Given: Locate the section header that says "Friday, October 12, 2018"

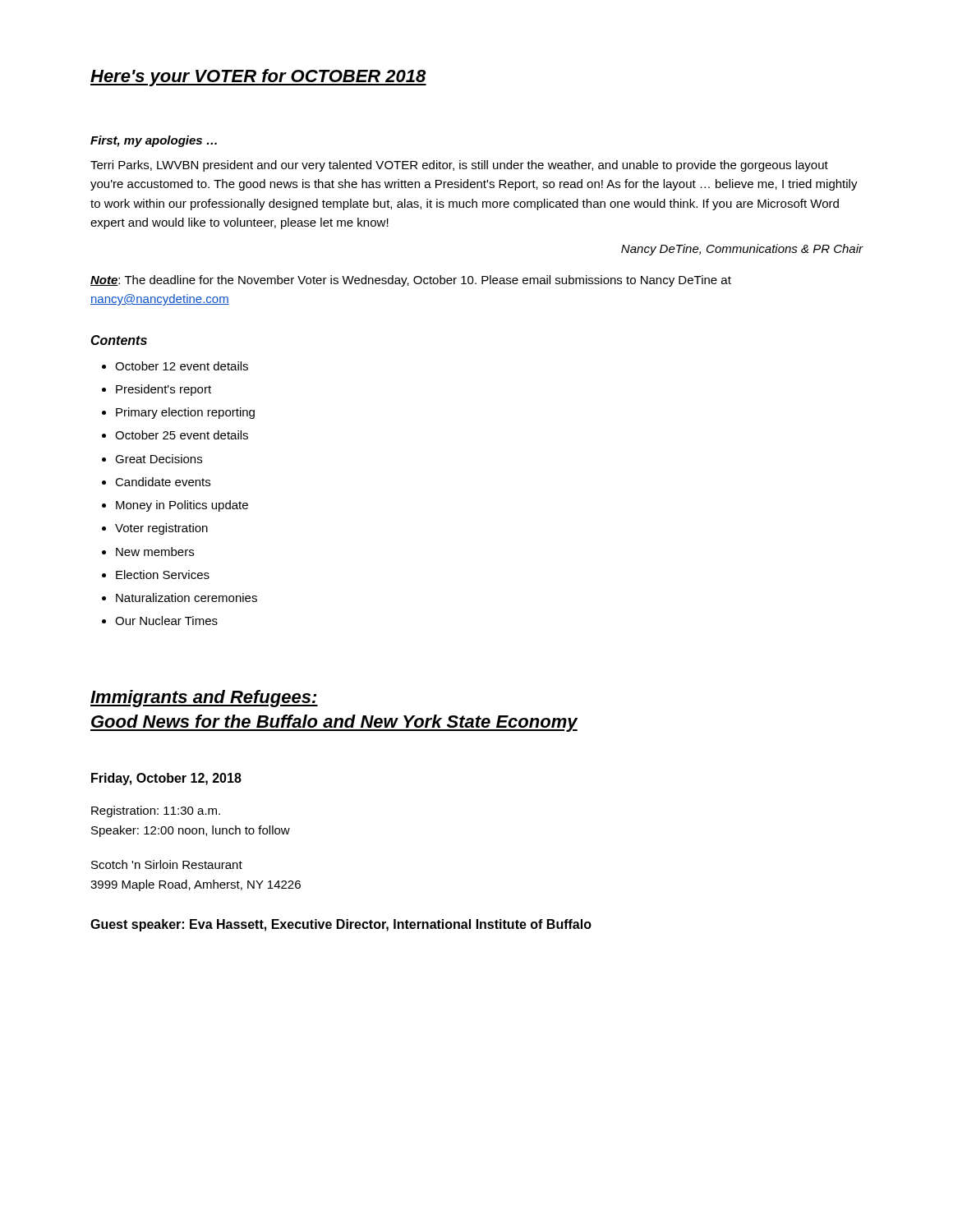Looking at the screenshot, I should click(166, 779).
